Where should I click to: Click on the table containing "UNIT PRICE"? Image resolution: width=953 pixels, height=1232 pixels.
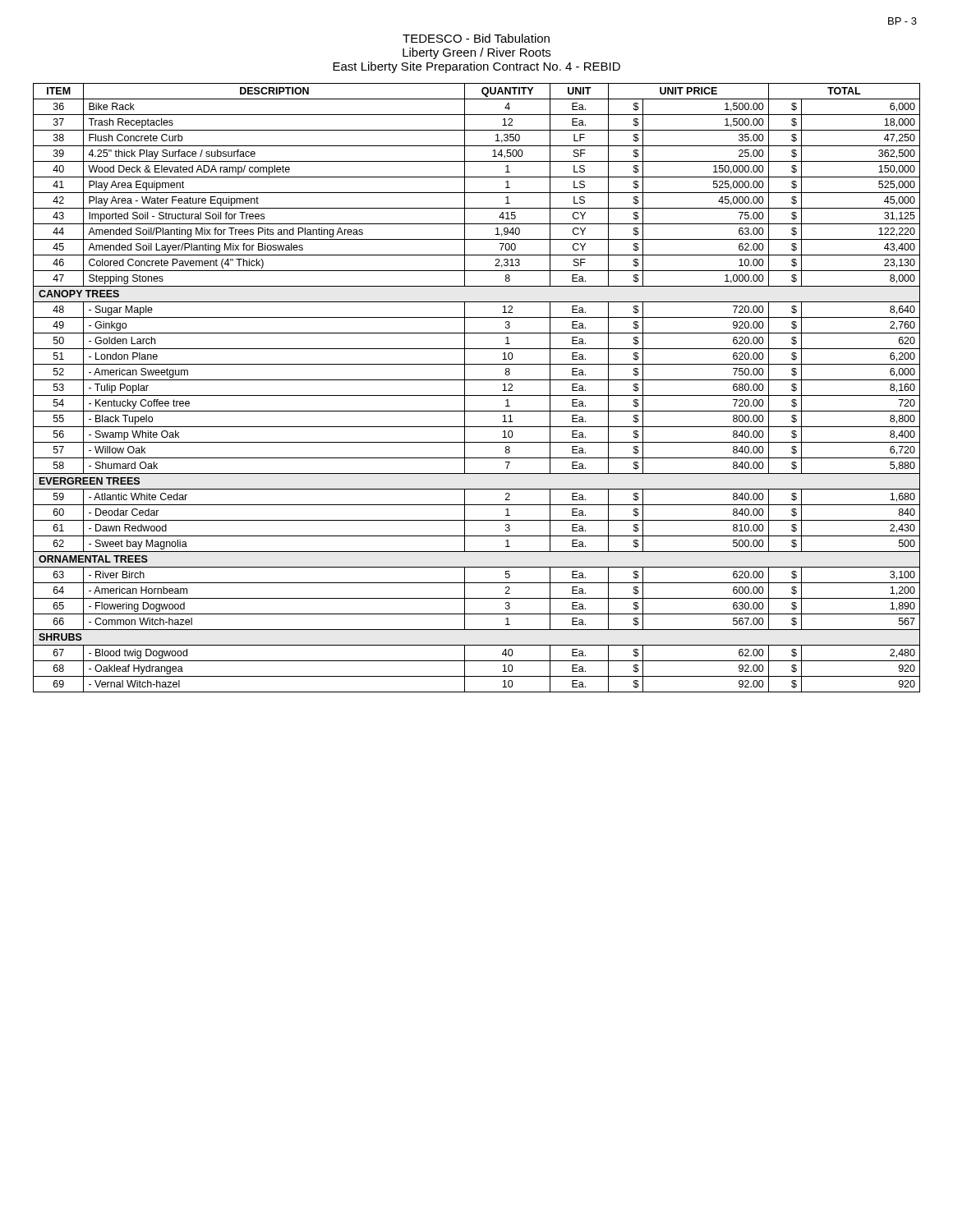476,388
